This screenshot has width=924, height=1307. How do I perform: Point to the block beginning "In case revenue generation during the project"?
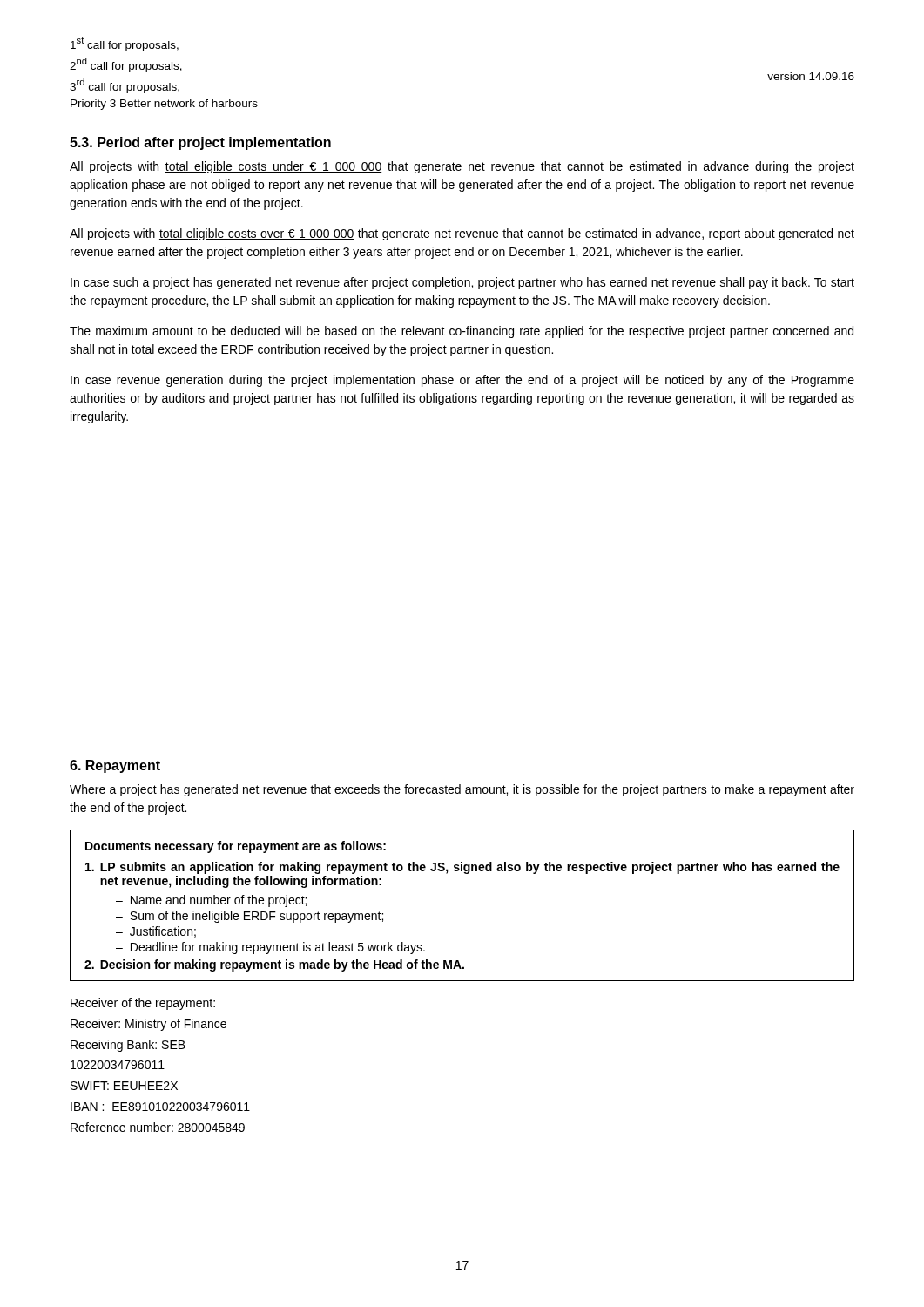[462, 399]
